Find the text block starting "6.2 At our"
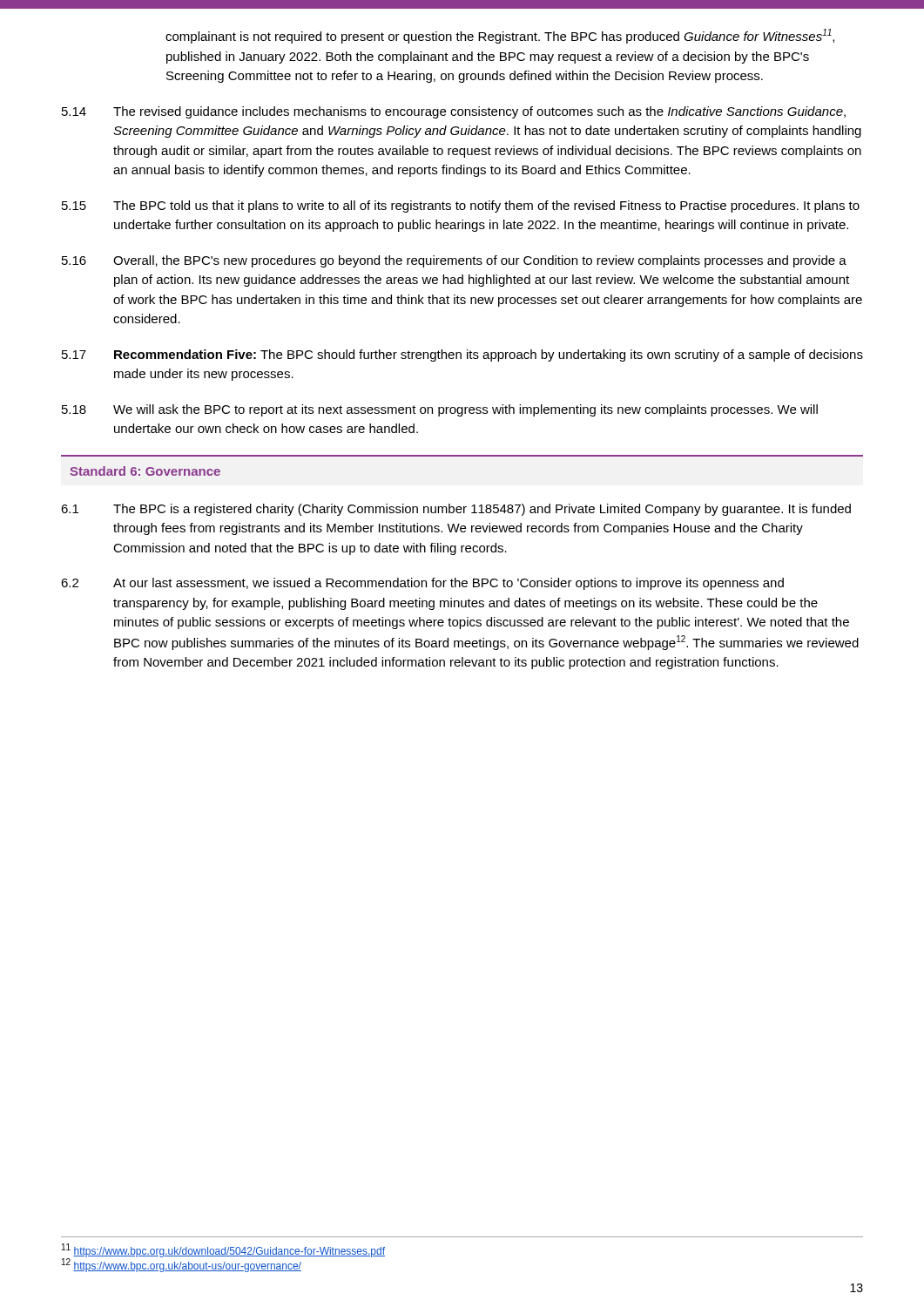The image size is (924, 1307). coord(462,623)
